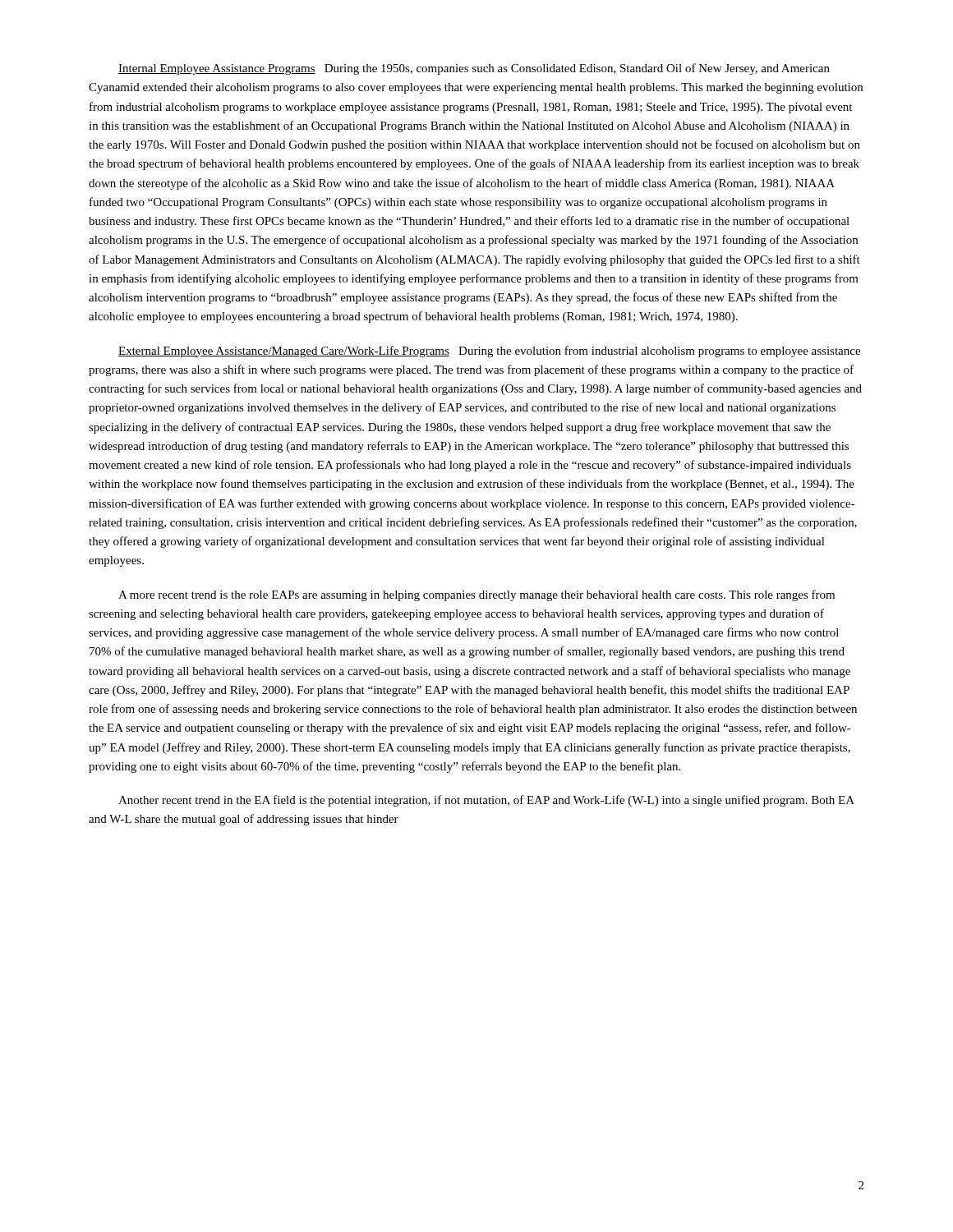Screen dimensions: 1232x953
Task: Point to the text starting "Another recent trend in the EA field"
Action: pos(476,810)
